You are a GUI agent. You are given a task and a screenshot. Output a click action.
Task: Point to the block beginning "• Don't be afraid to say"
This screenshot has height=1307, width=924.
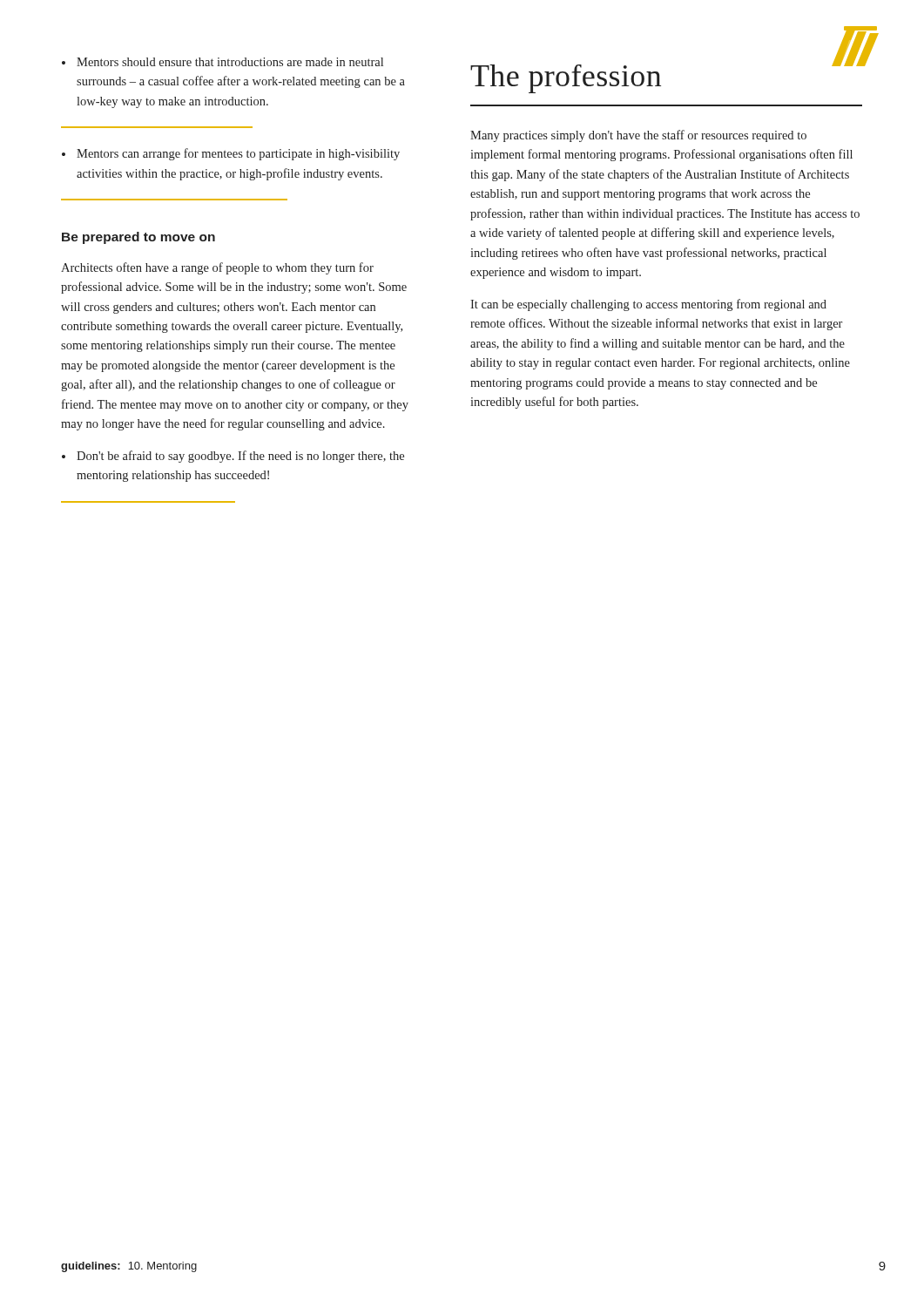coord(240,466)
